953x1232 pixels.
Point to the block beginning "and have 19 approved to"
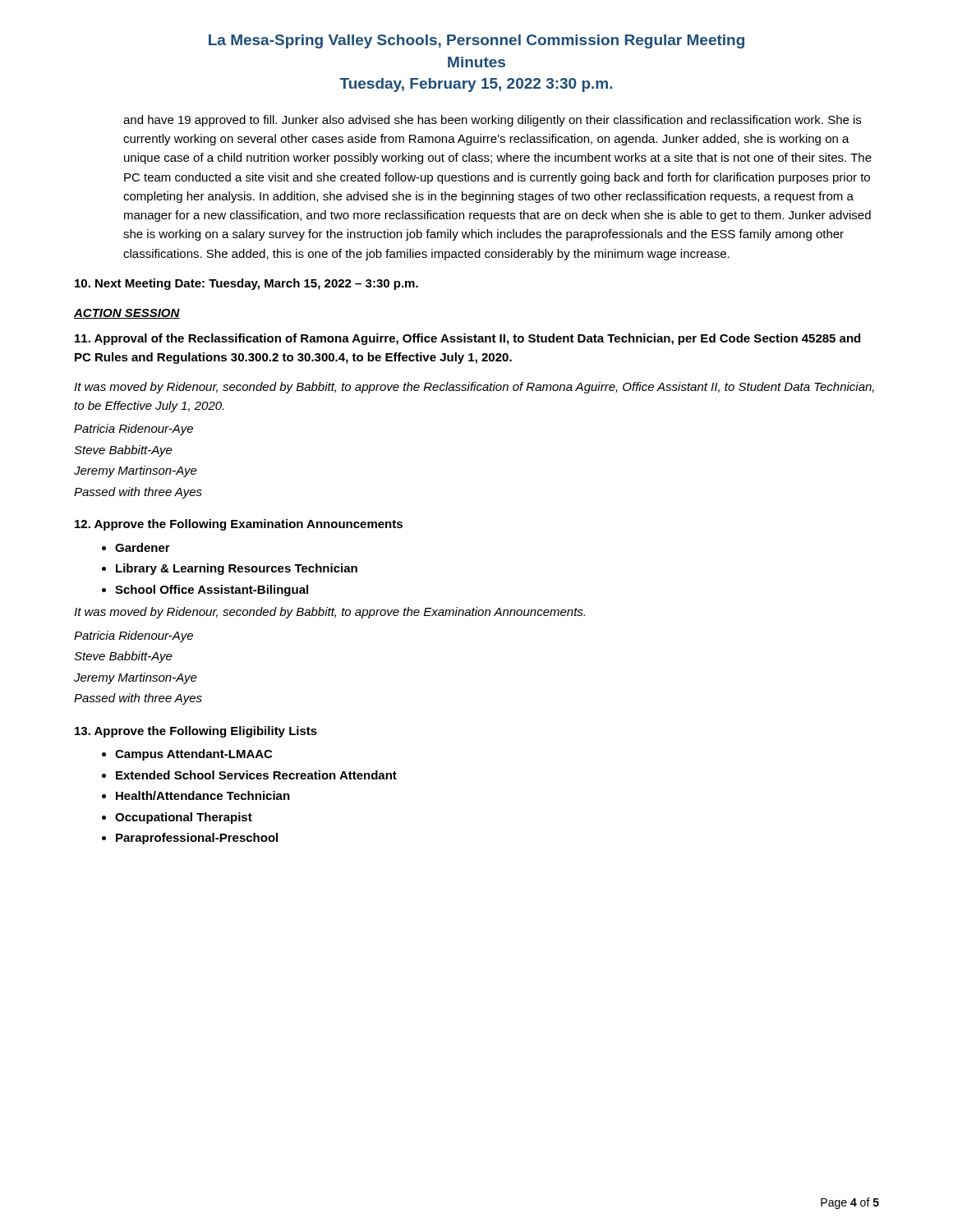pyautogui.click(x=497, y=186)
